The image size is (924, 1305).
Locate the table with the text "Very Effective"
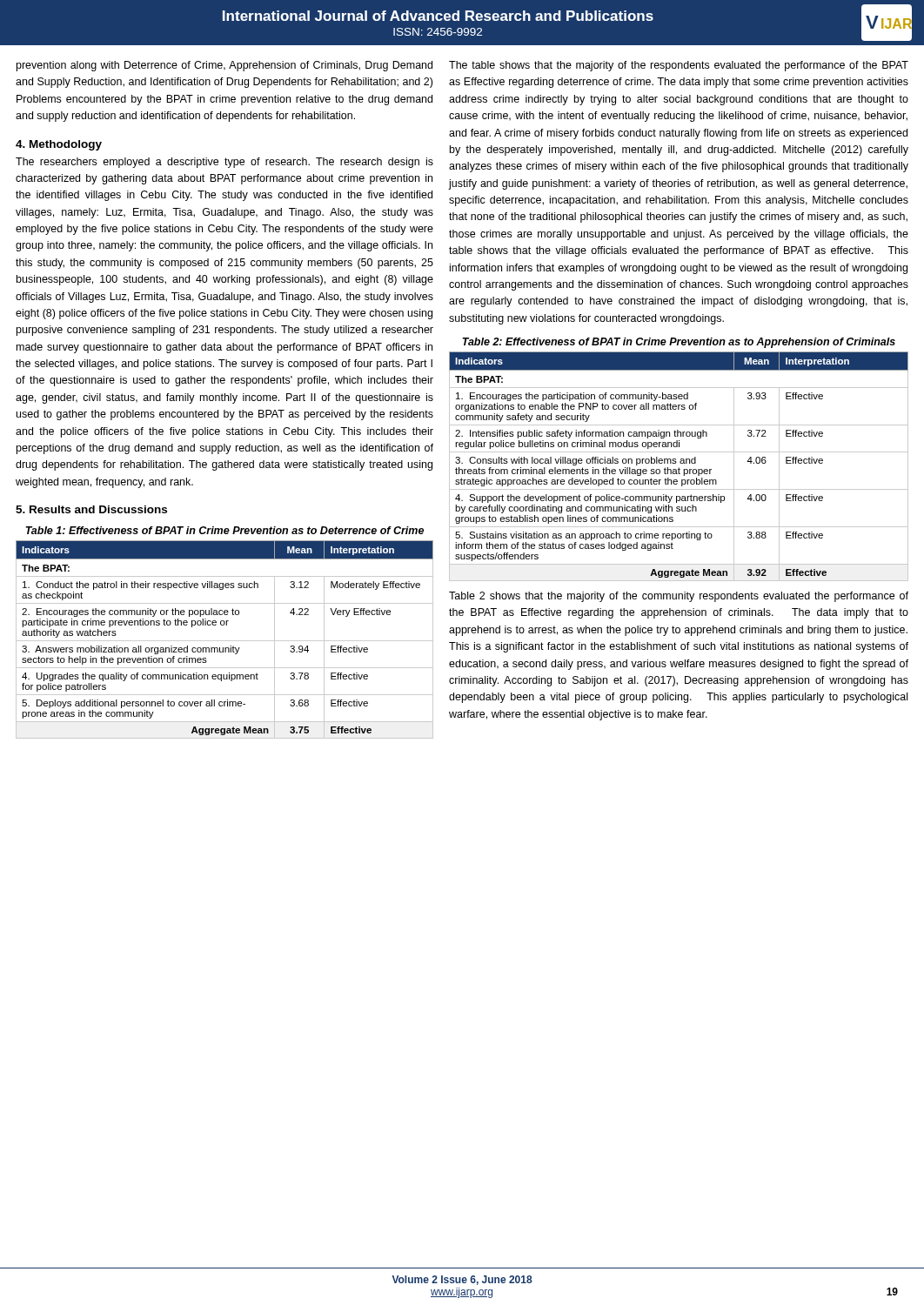(x=224, y=639)
